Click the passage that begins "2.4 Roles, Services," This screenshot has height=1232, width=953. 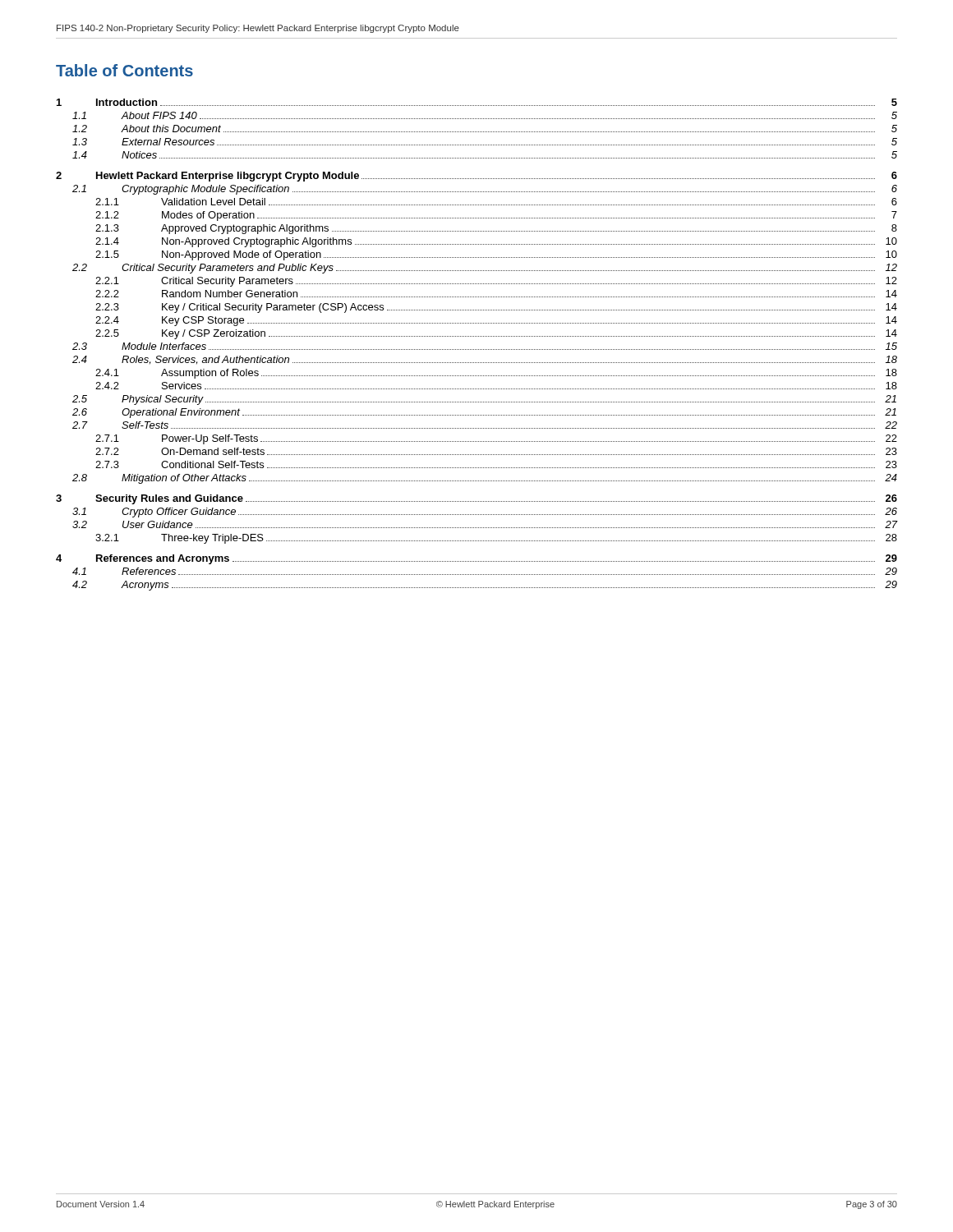(476, 359)
